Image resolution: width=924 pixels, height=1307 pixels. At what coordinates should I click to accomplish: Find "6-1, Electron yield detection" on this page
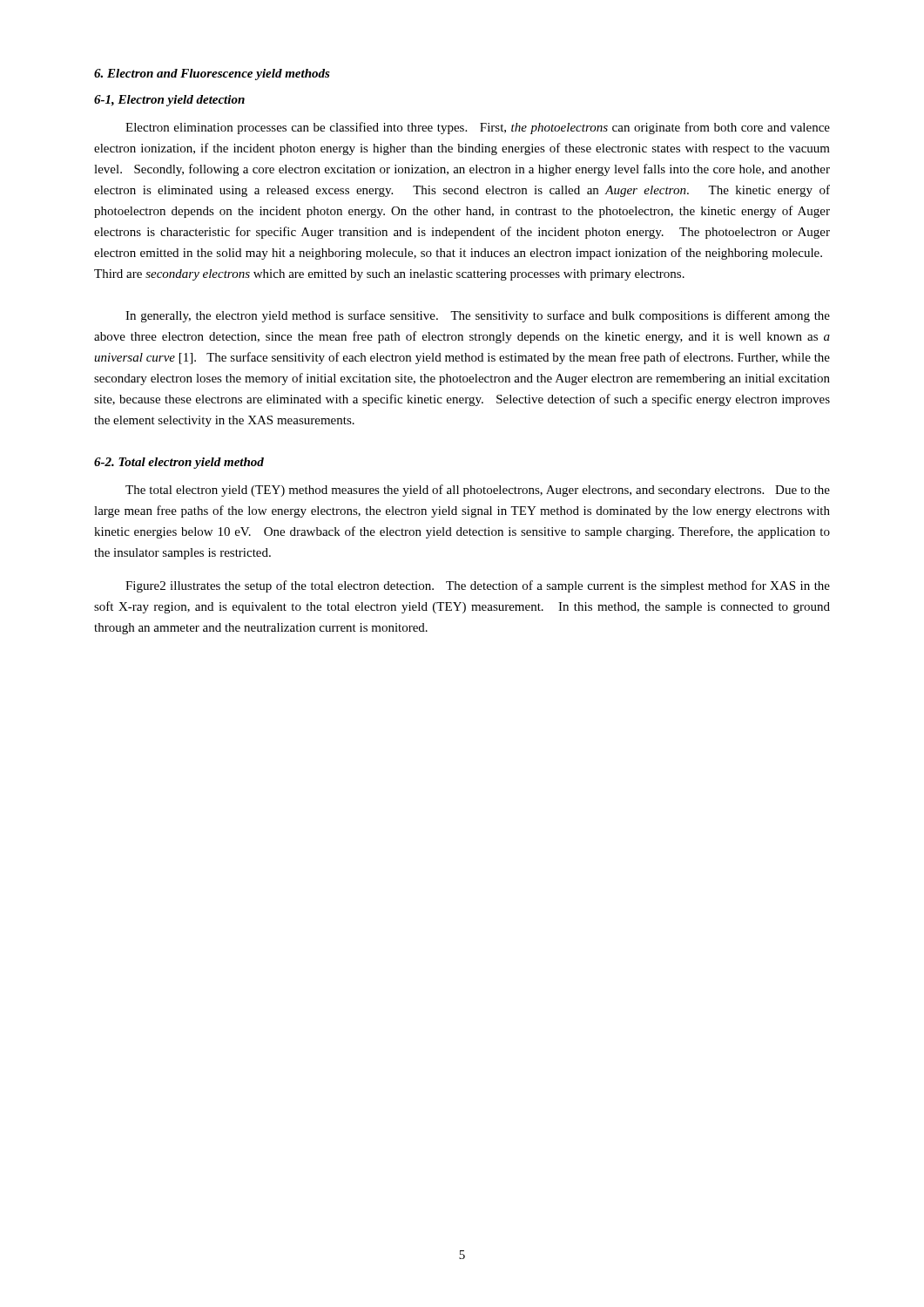coord(170,99)
